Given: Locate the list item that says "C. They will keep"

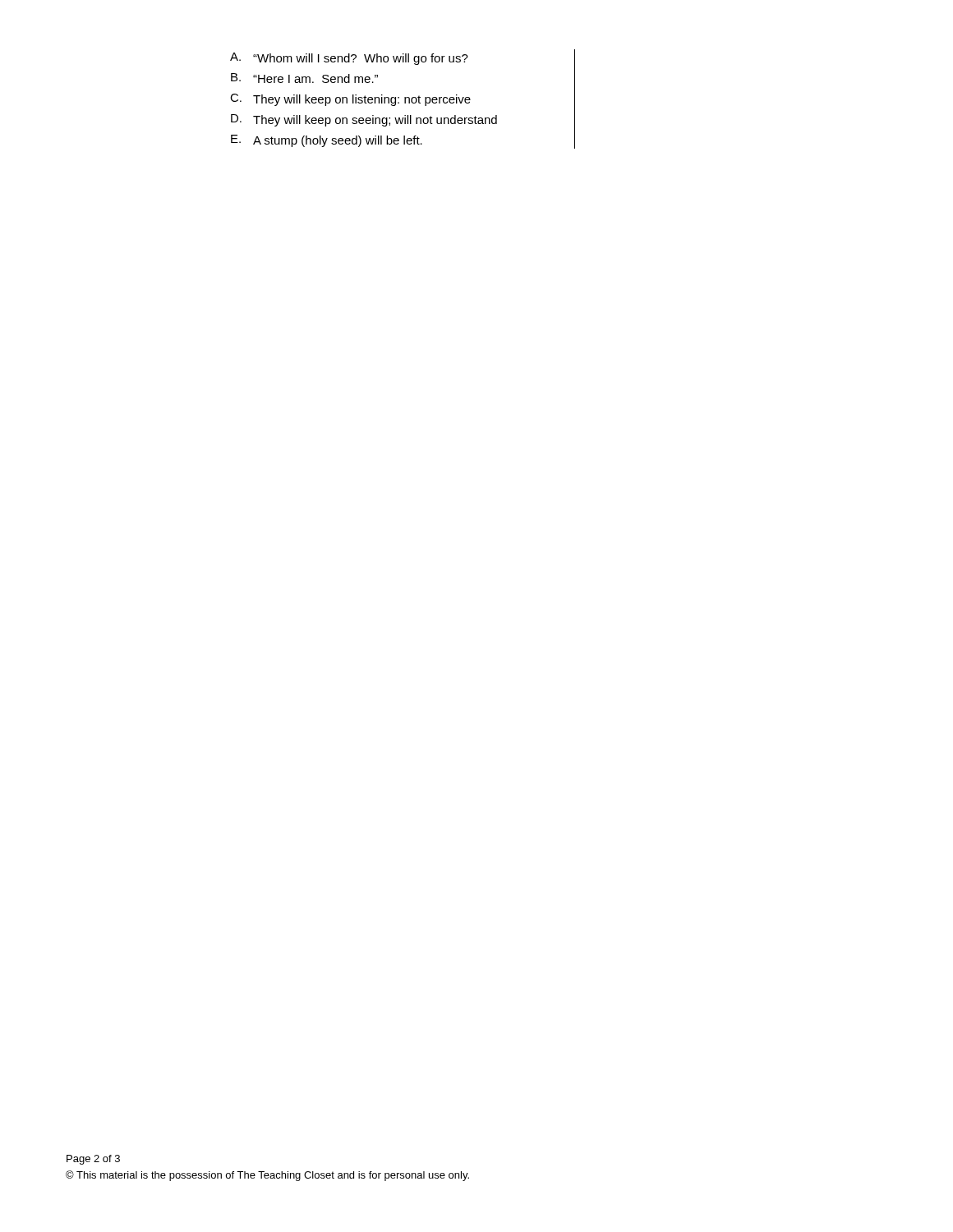Looking at the screenshot, I should click(395, 99).
